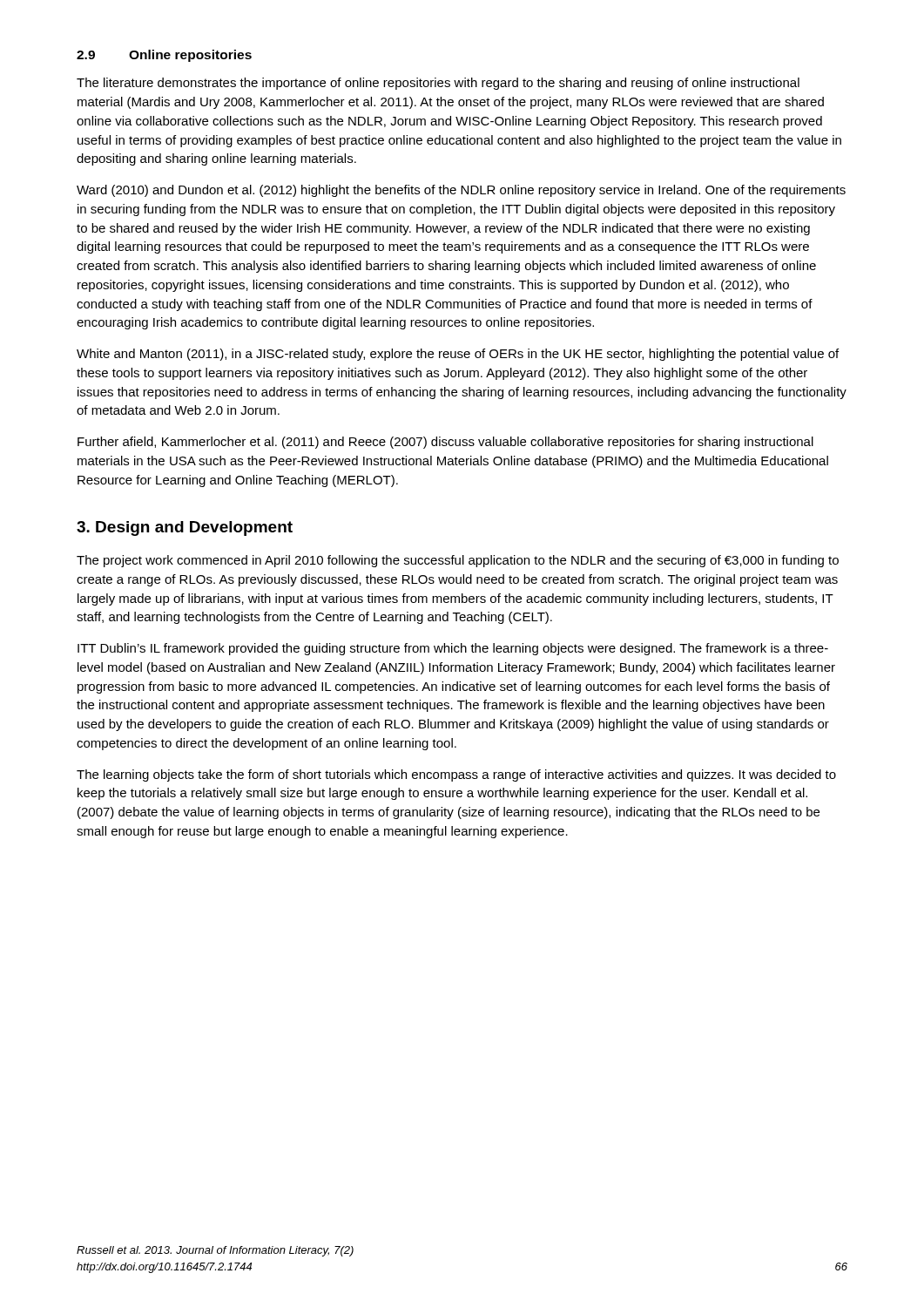Click on the block starting "The literature demonstrates the"
The height and width of the screenshot is (1307, 924).
(x=459, y=121)
